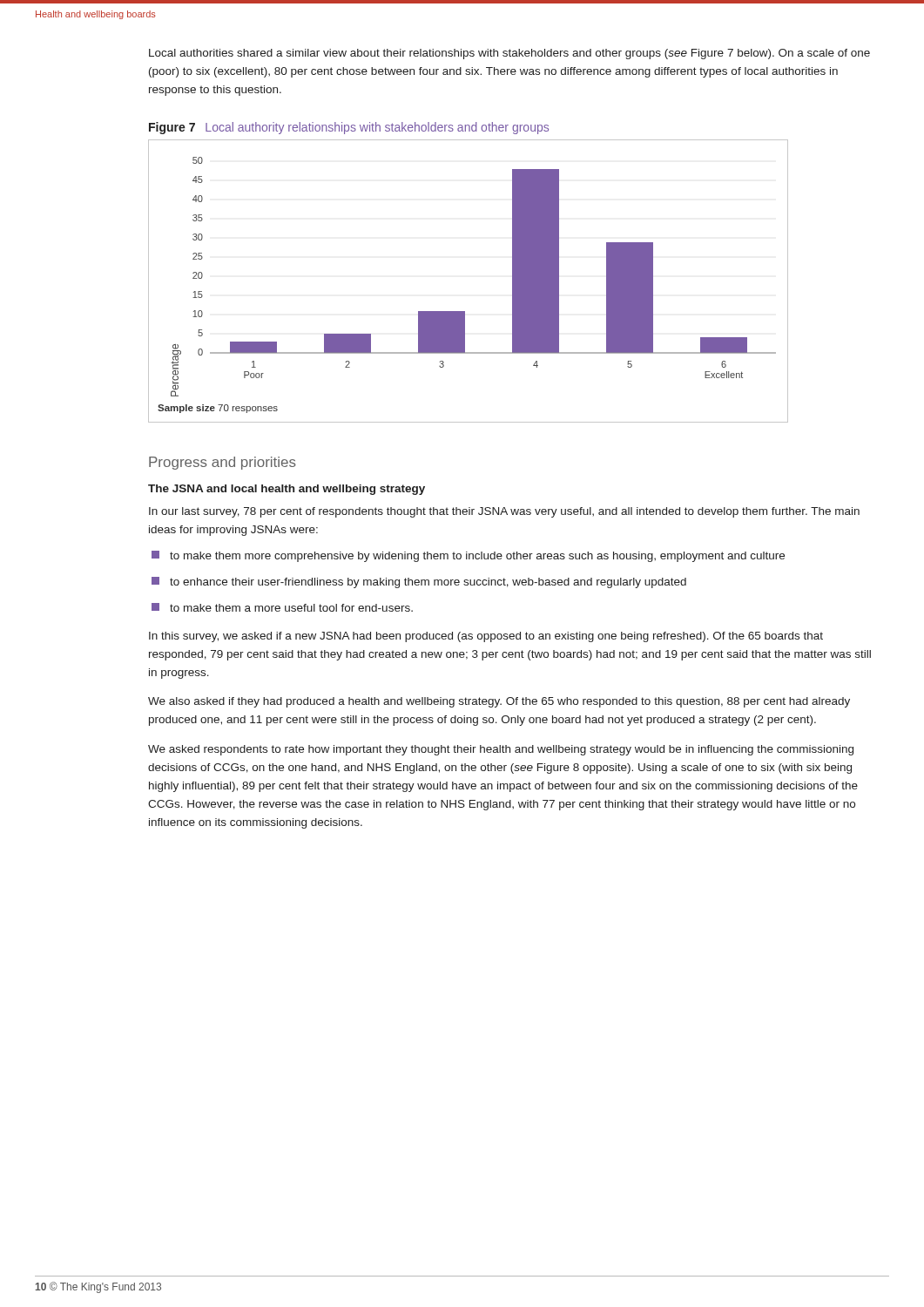Click on the list item containing "to make them more"
The image size is (924, 1307).
pos(468,556)
